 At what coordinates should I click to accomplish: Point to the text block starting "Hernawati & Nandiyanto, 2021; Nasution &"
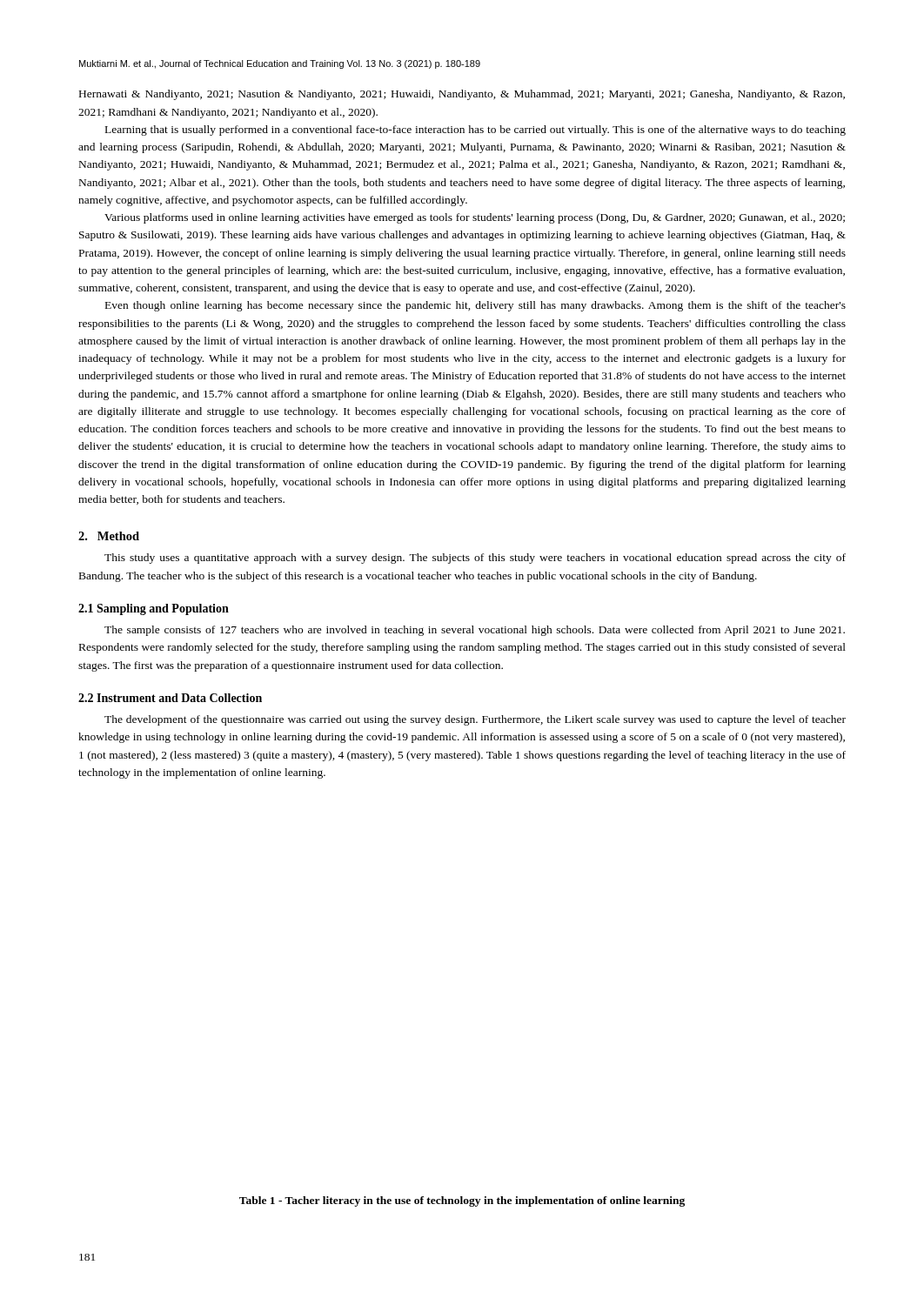click(462, 297)
